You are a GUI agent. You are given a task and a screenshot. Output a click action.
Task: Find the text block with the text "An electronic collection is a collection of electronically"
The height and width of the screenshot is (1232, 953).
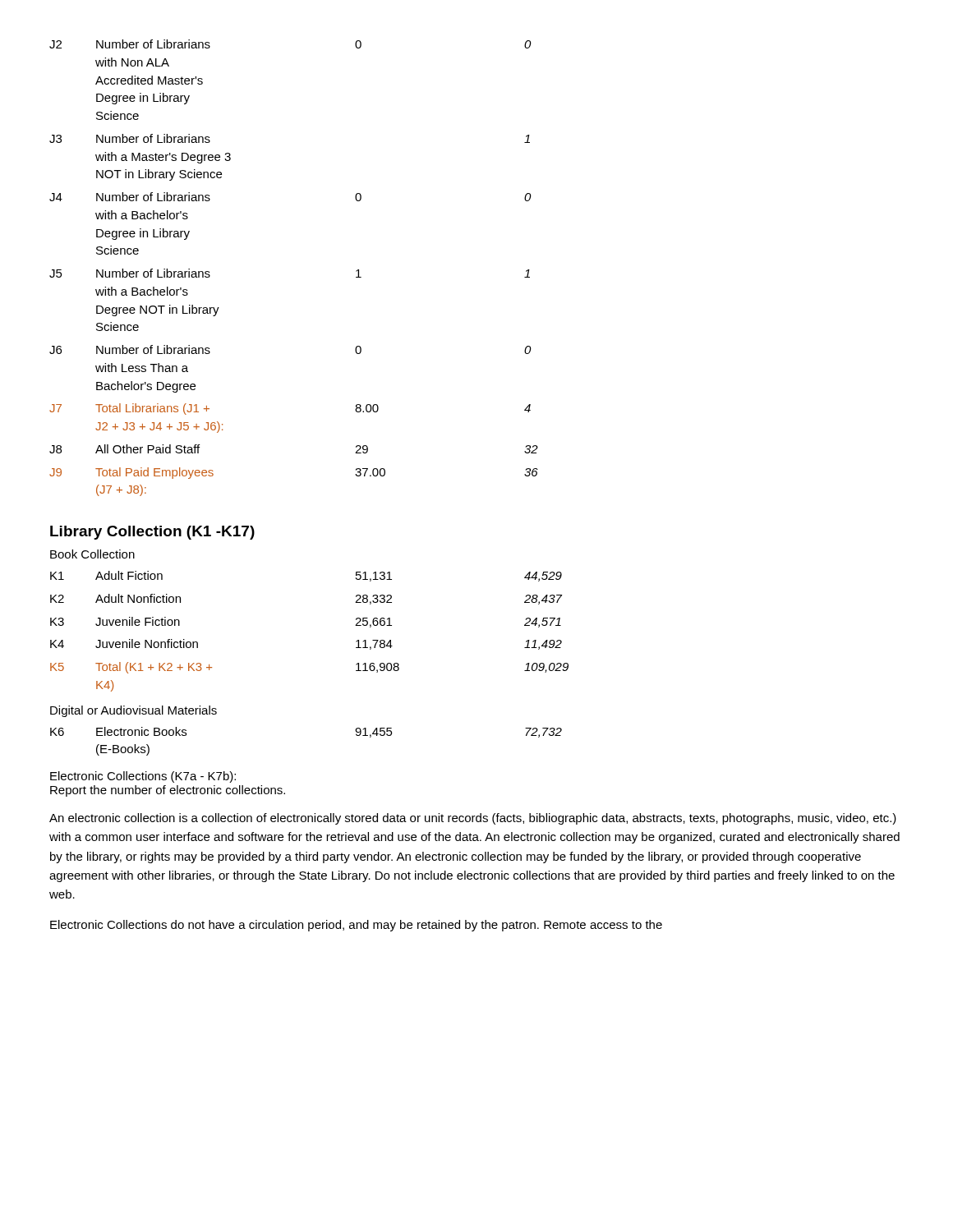475,856
